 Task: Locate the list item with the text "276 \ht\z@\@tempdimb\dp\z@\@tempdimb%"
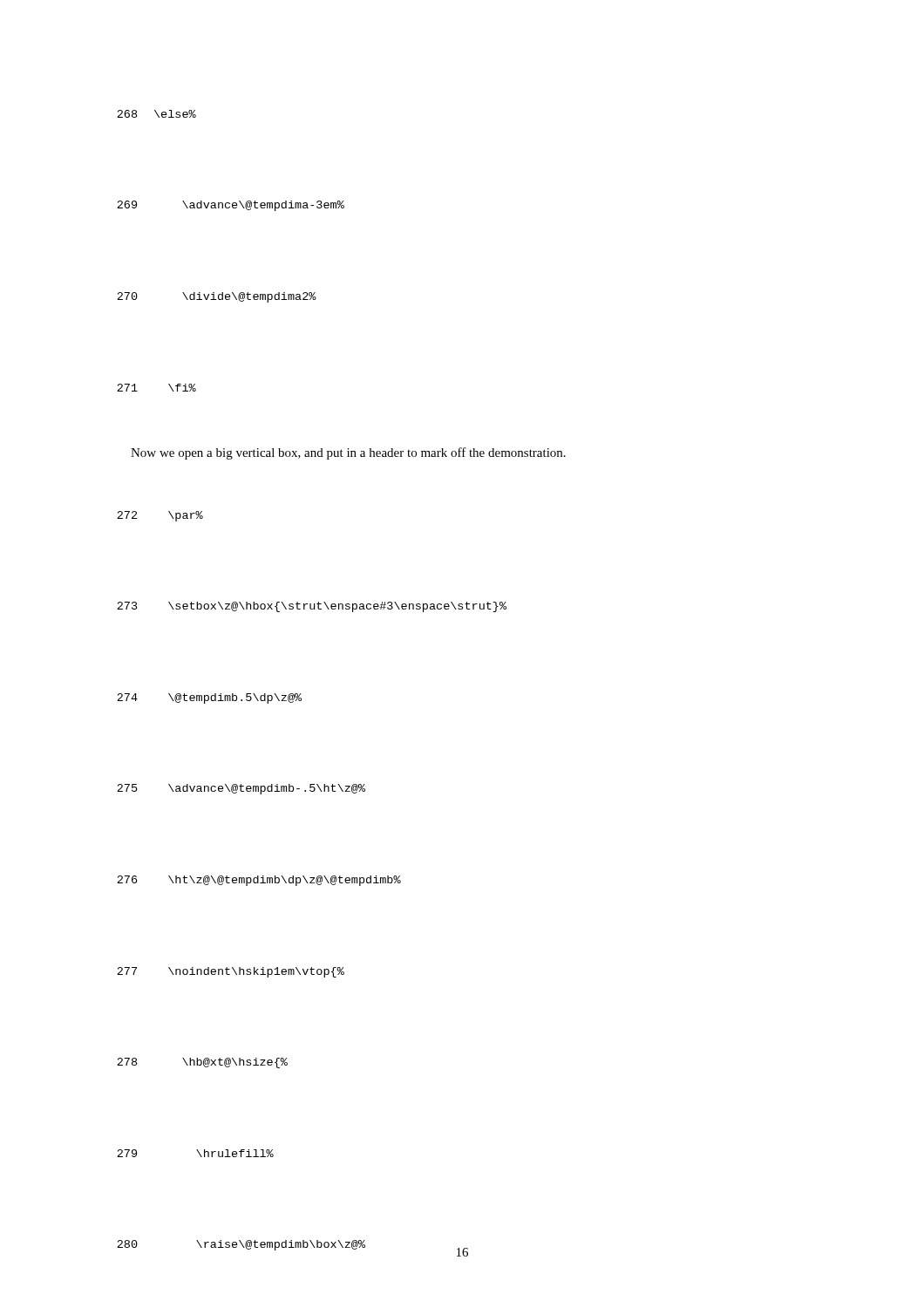(259, 881)
